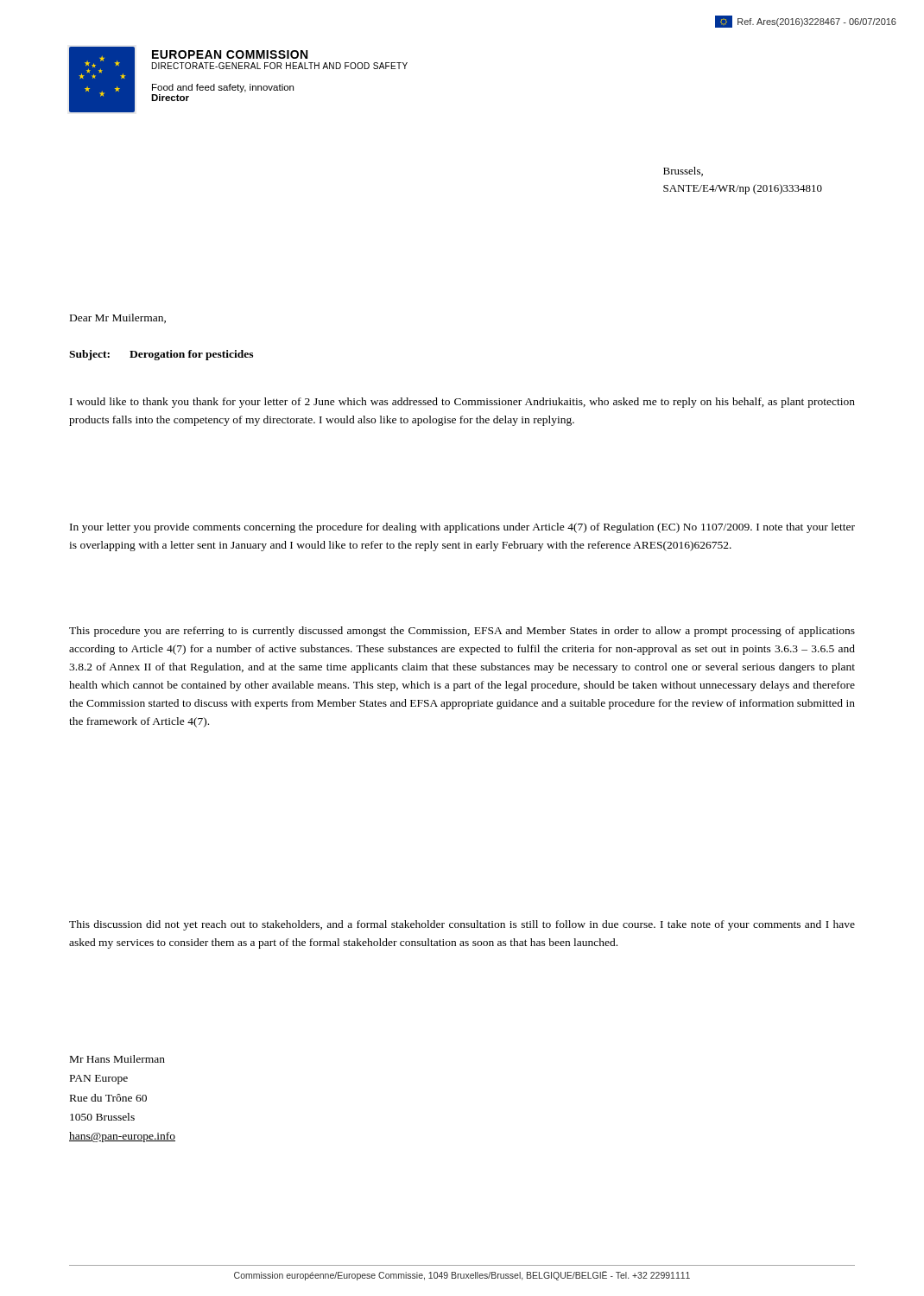Viewport: 924px width, 1296px height.
Task: Navigate to the element starting "Subject: Derogation for pesticides"
Action: 161,354
